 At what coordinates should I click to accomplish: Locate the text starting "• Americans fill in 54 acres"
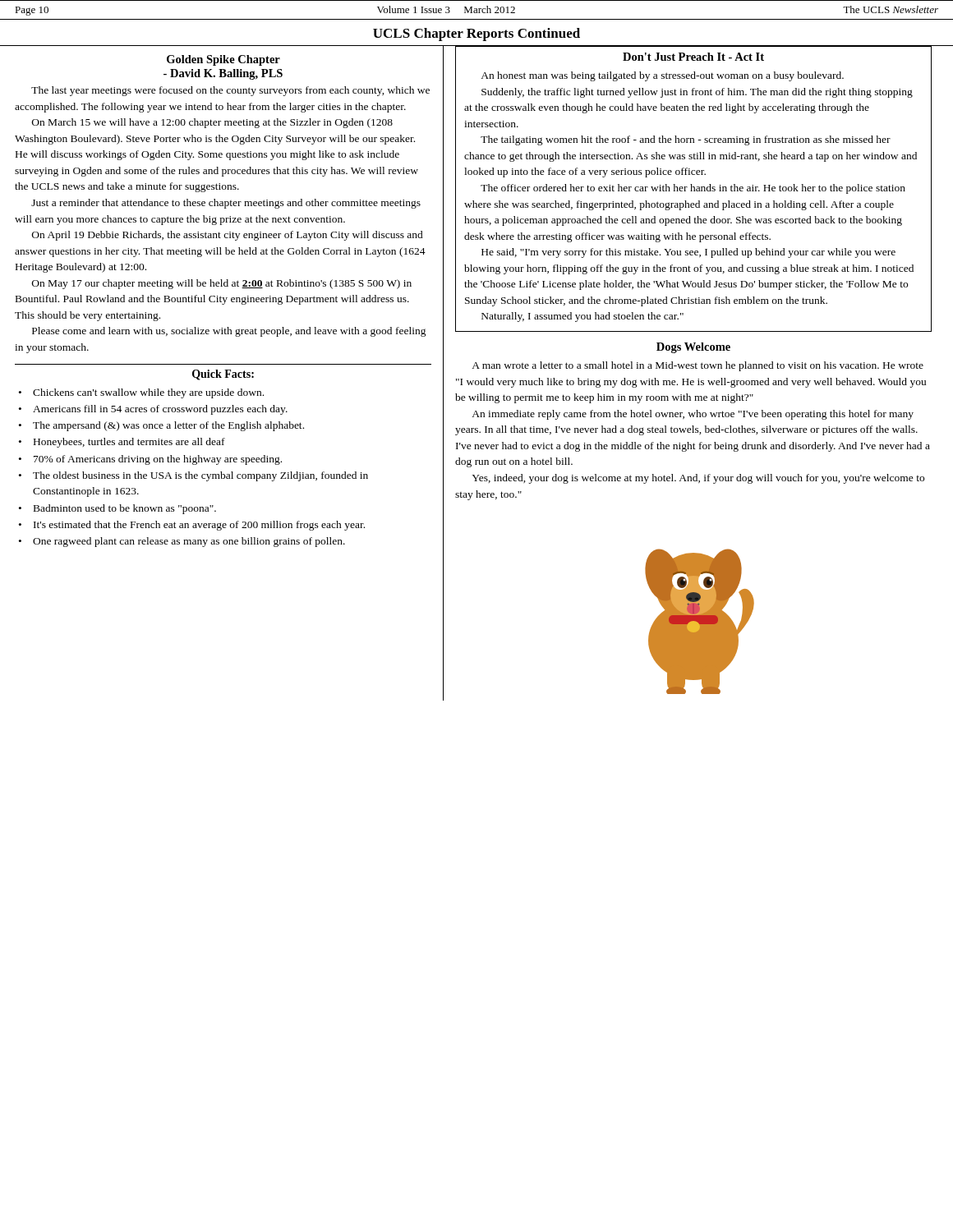225,409
